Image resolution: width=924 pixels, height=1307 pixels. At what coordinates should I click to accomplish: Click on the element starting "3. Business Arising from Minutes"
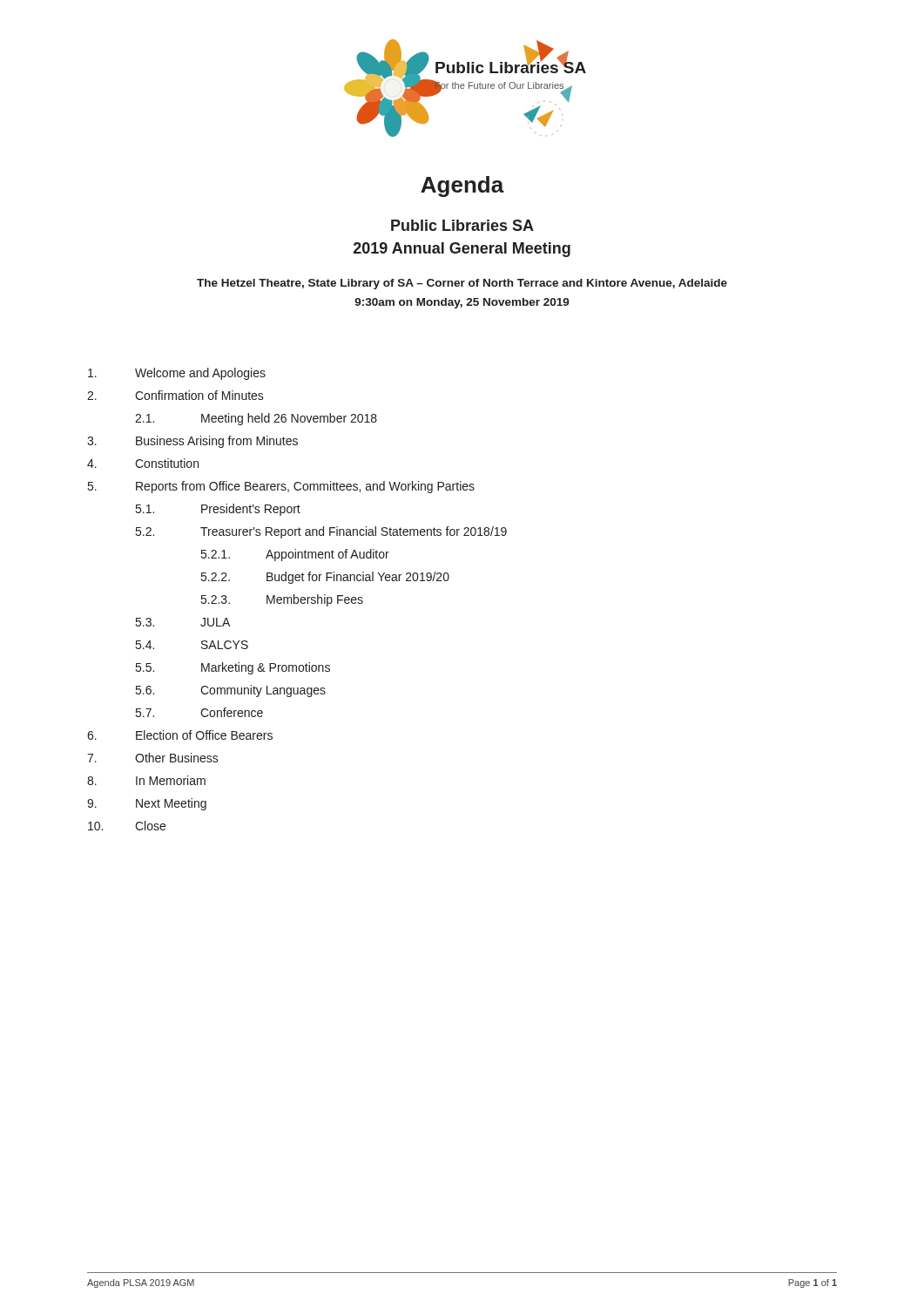click(x=192, y=442)
